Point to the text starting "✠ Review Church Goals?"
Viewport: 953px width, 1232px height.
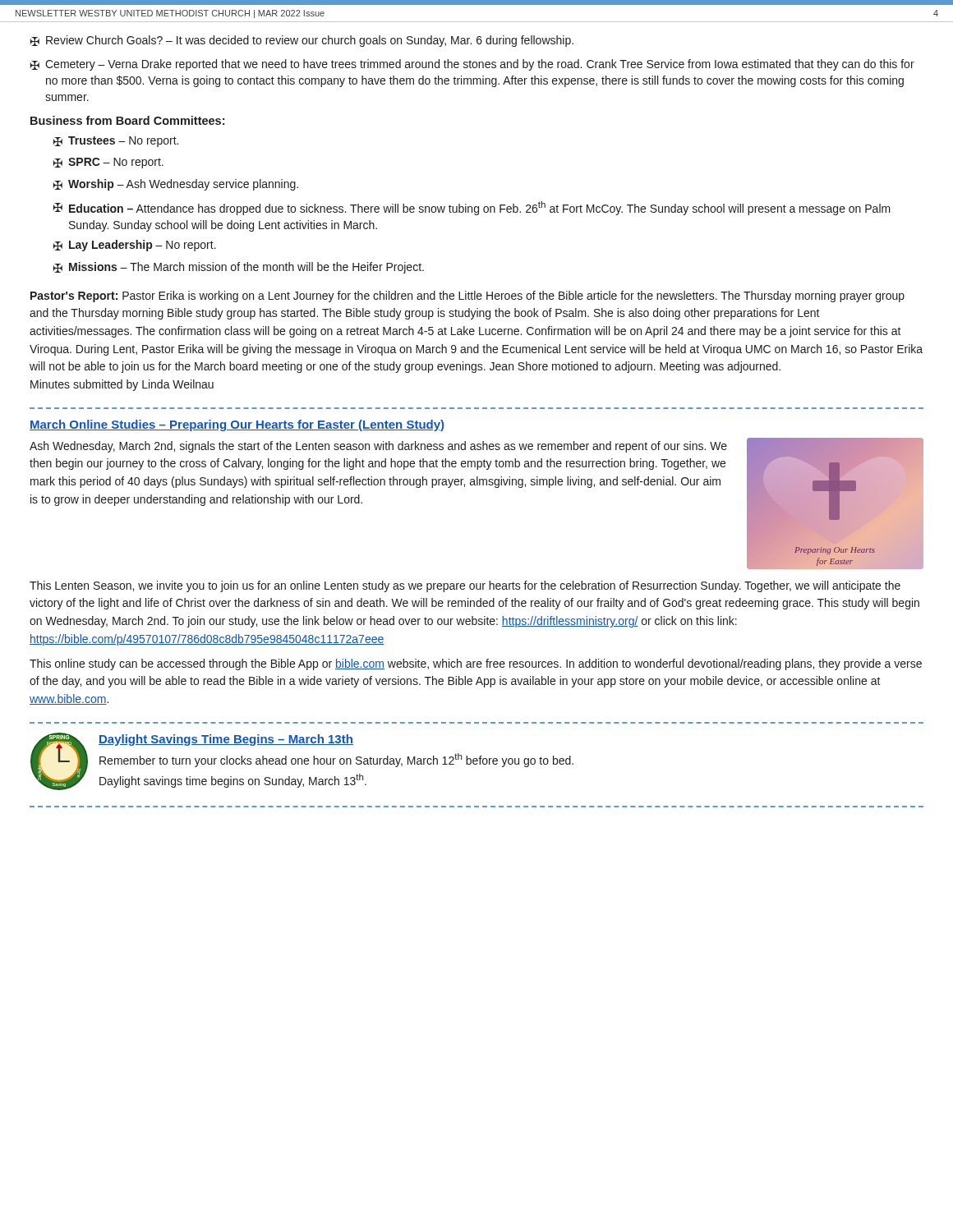click(302, 41)
